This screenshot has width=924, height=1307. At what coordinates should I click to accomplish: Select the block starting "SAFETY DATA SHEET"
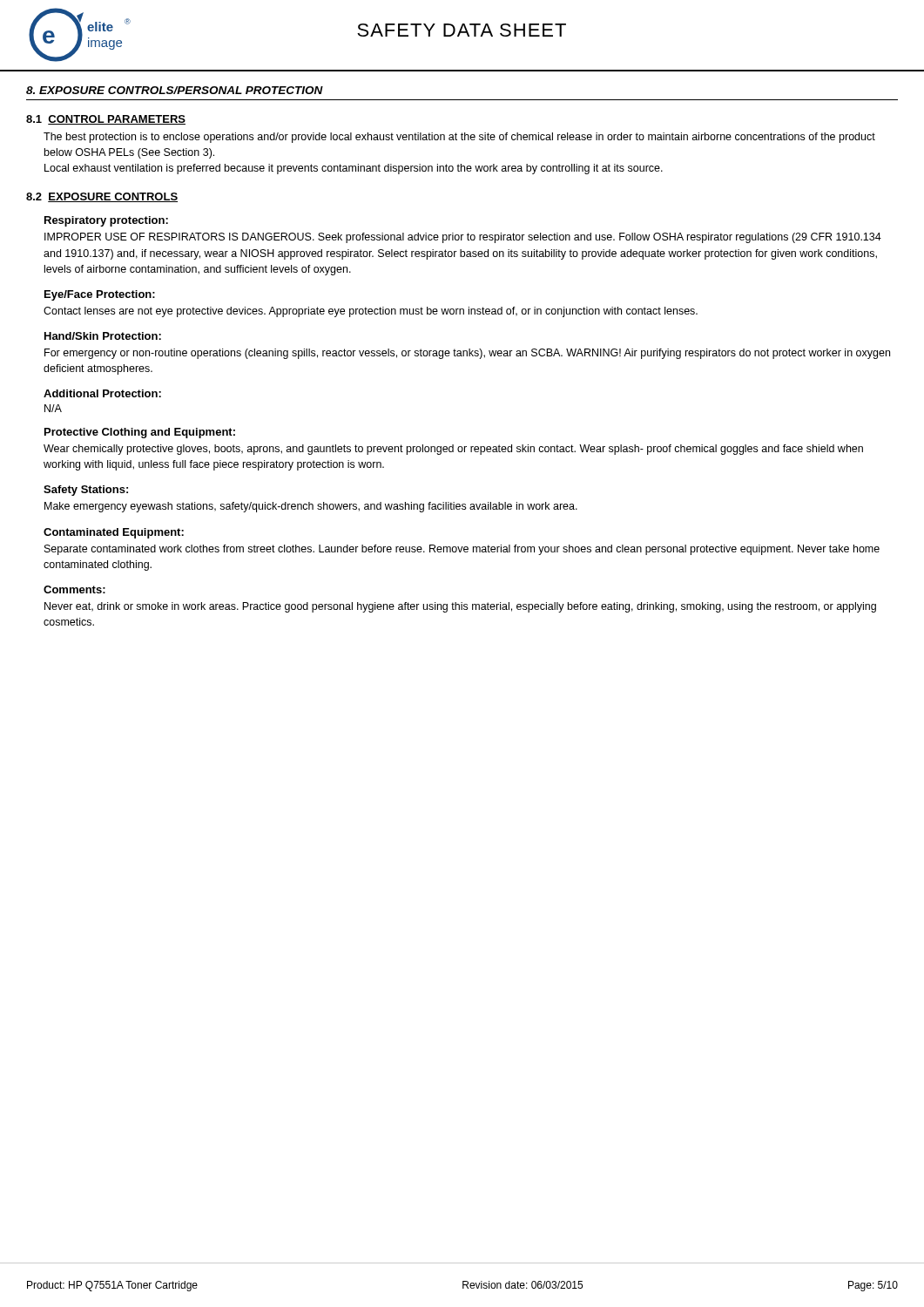462,30
